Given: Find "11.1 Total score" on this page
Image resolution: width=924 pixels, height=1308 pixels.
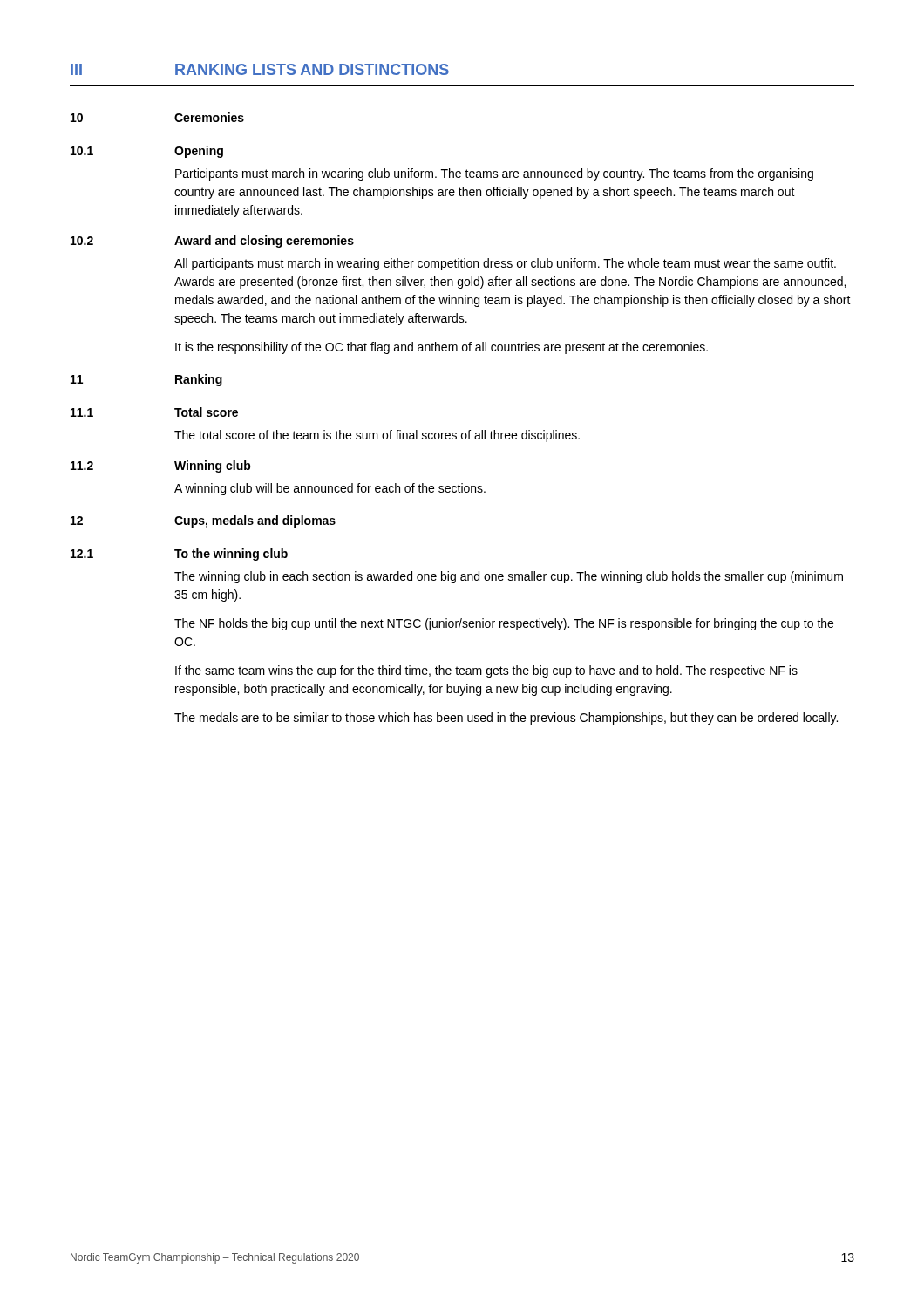Looking at the screenshot, I should 77,410.
